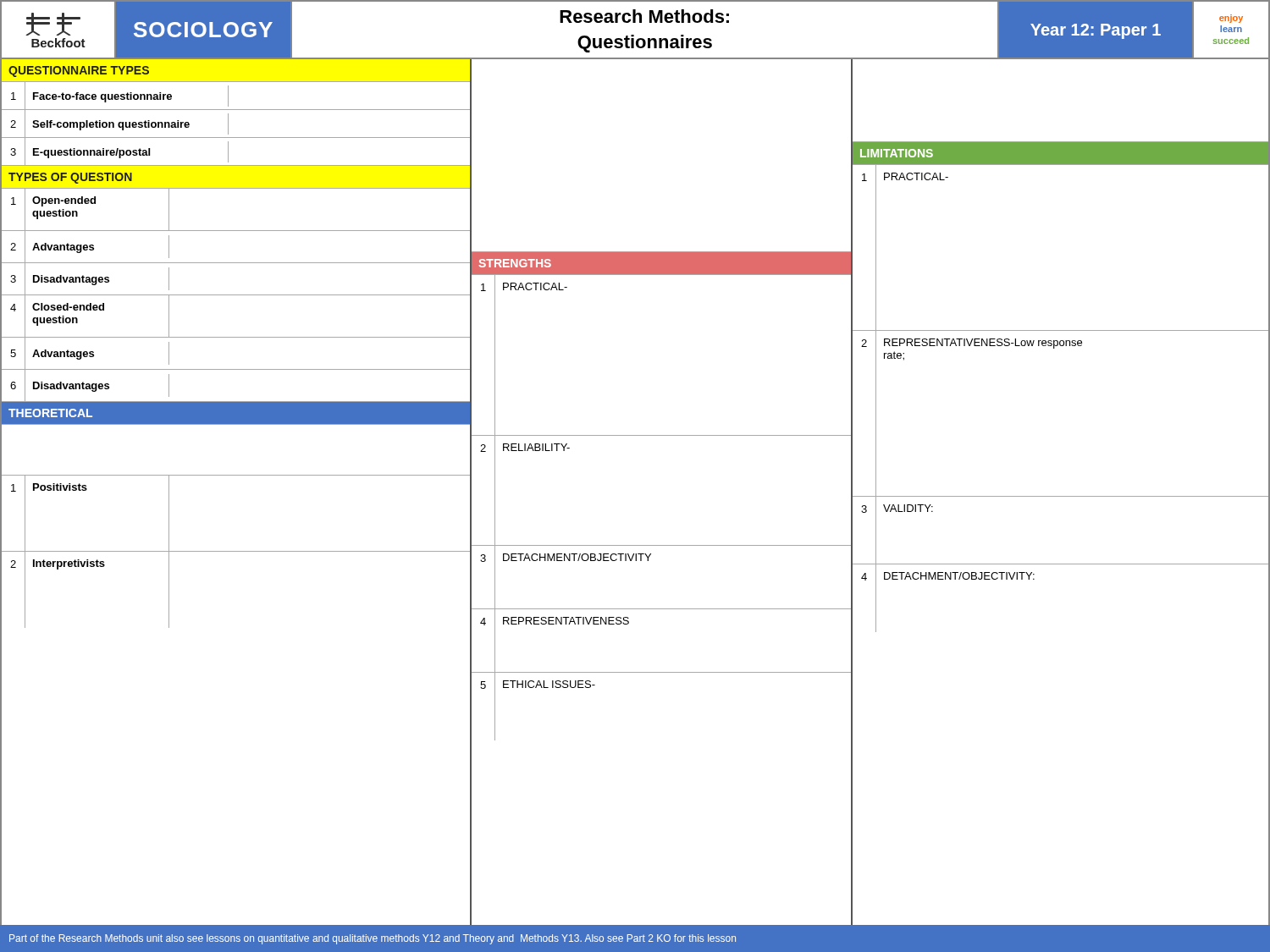Navigate to the region starting "4 DETACHMENT/OBJECTIVITY:"
The width and height of the screenshot is (1270, 952).
point(1060,598)
